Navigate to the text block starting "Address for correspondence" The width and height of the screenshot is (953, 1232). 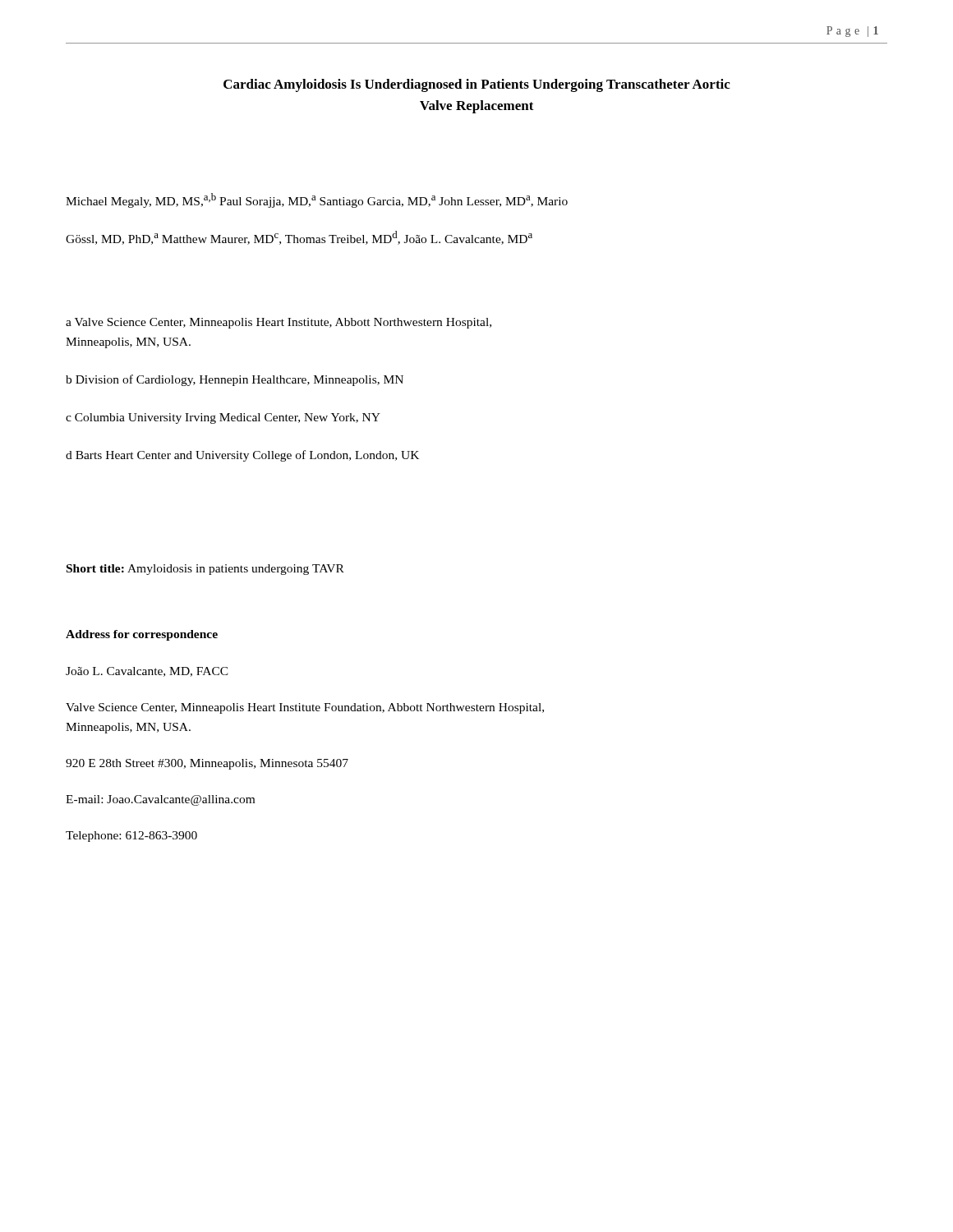pos(142,635)
